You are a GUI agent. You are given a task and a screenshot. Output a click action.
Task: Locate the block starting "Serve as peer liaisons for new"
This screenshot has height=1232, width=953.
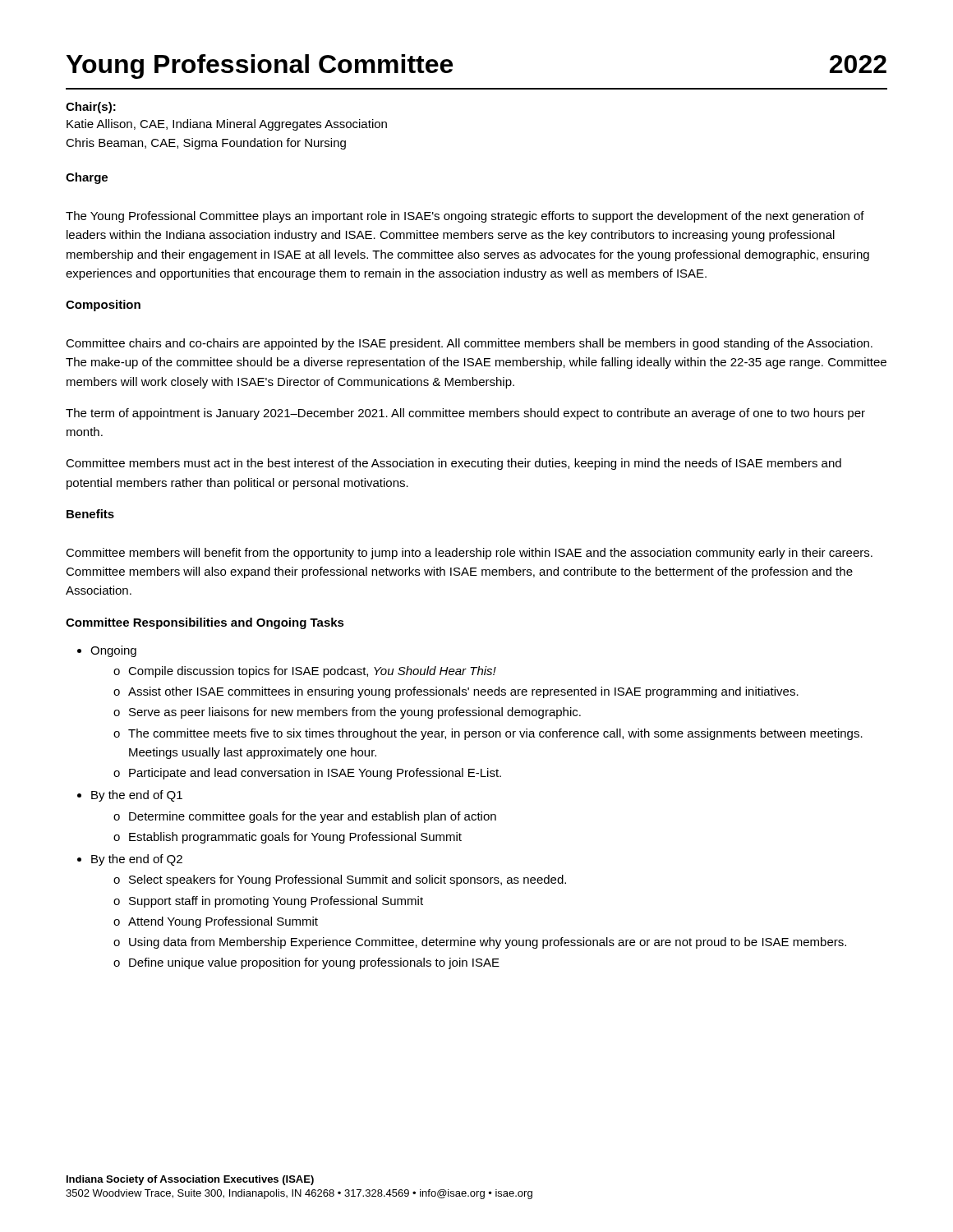pyautogui.click(x=500, y=712)
